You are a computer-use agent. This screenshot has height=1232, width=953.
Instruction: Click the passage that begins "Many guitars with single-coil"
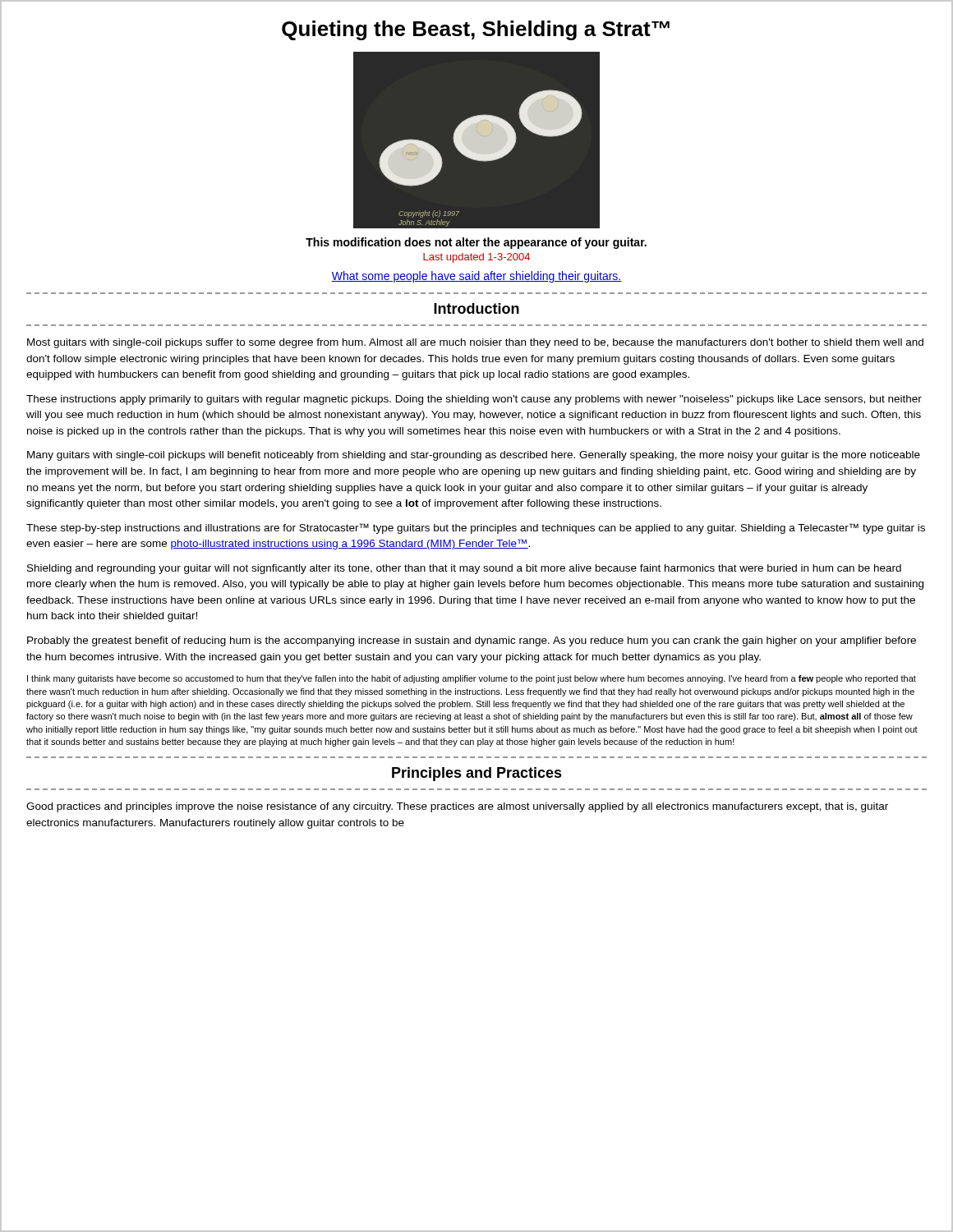[473, 479]
